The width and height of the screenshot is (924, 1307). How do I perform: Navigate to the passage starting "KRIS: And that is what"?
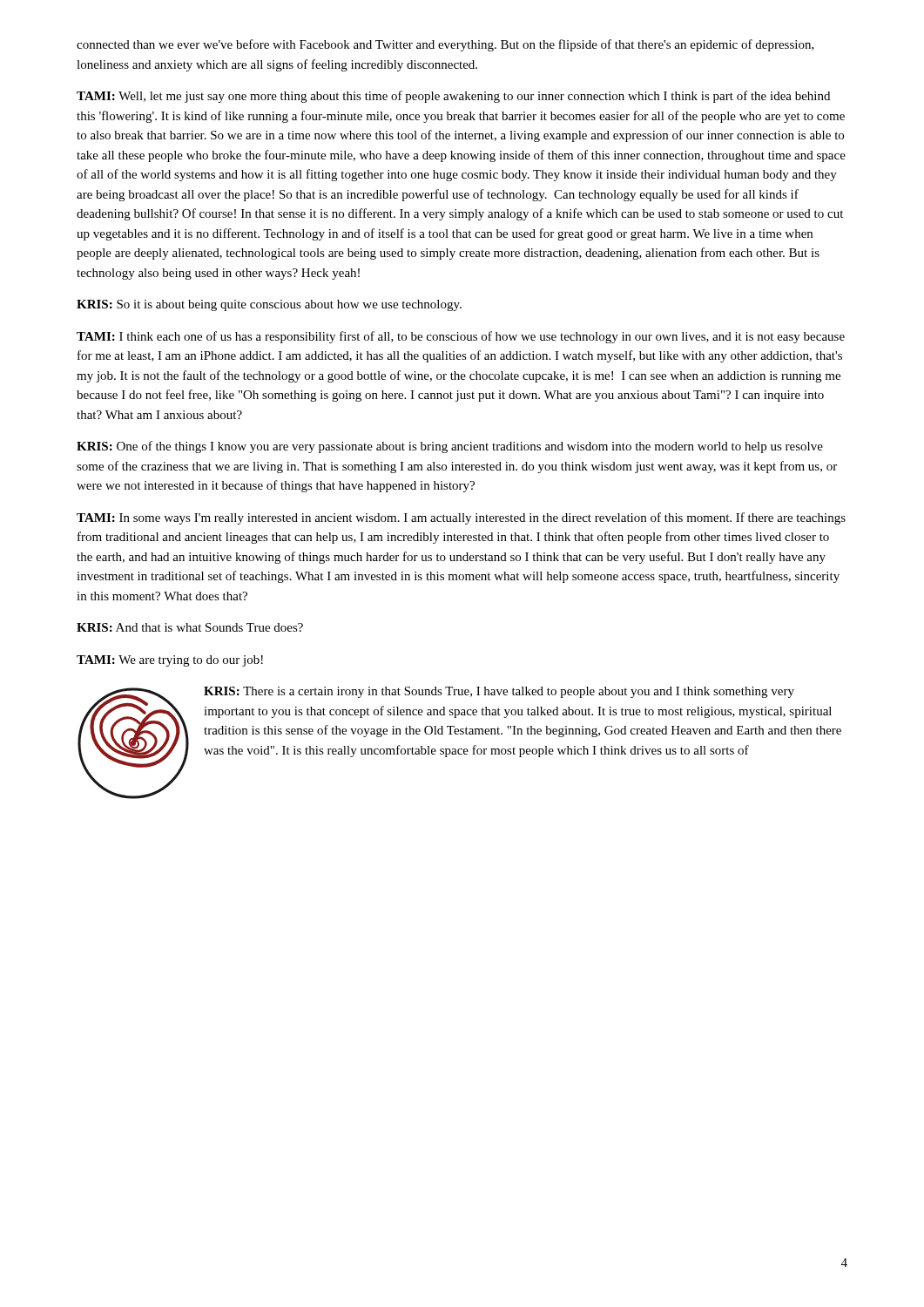tap(190, 627)
